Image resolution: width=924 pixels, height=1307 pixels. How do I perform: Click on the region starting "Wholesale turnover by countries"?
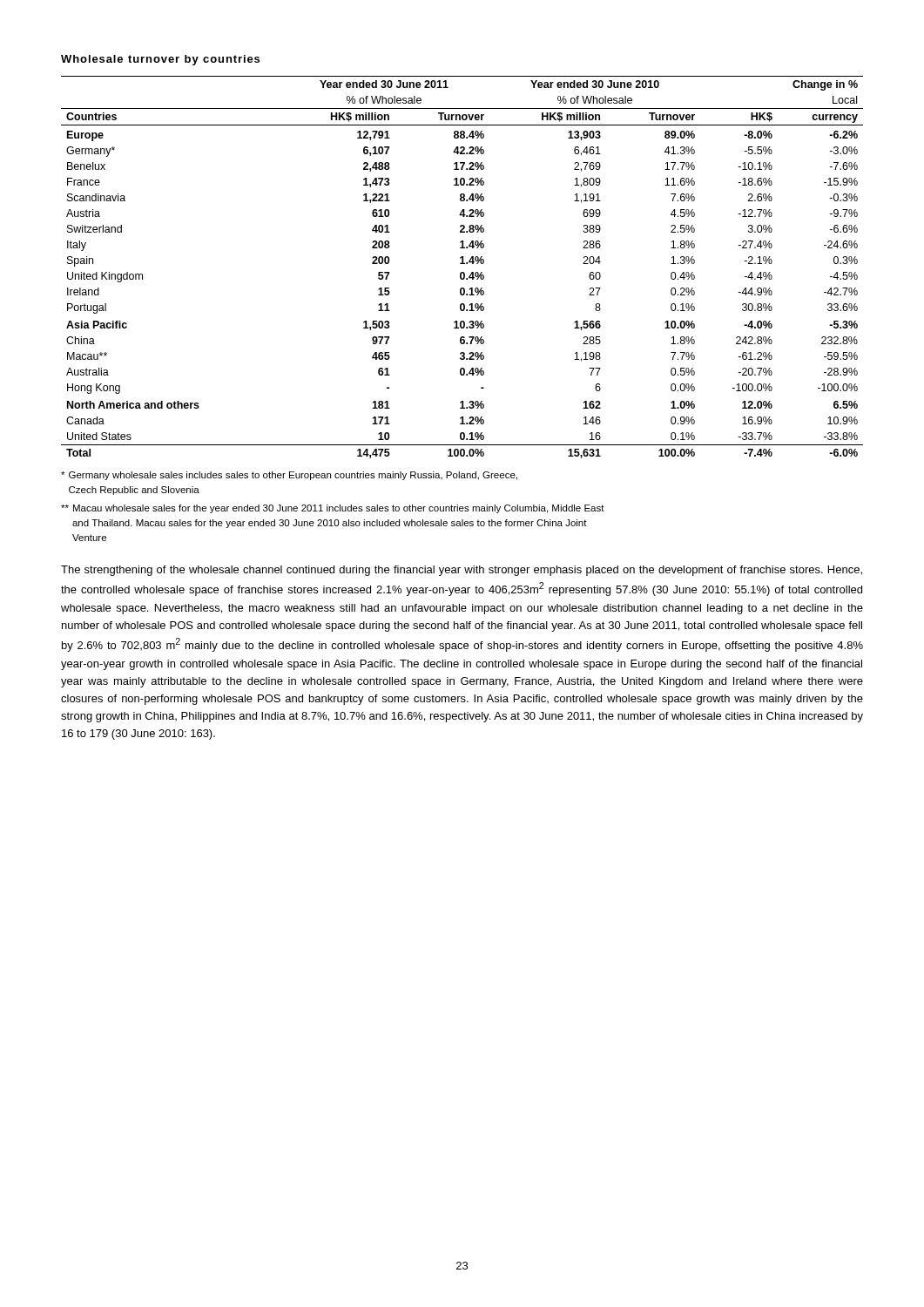click(161, 59)
